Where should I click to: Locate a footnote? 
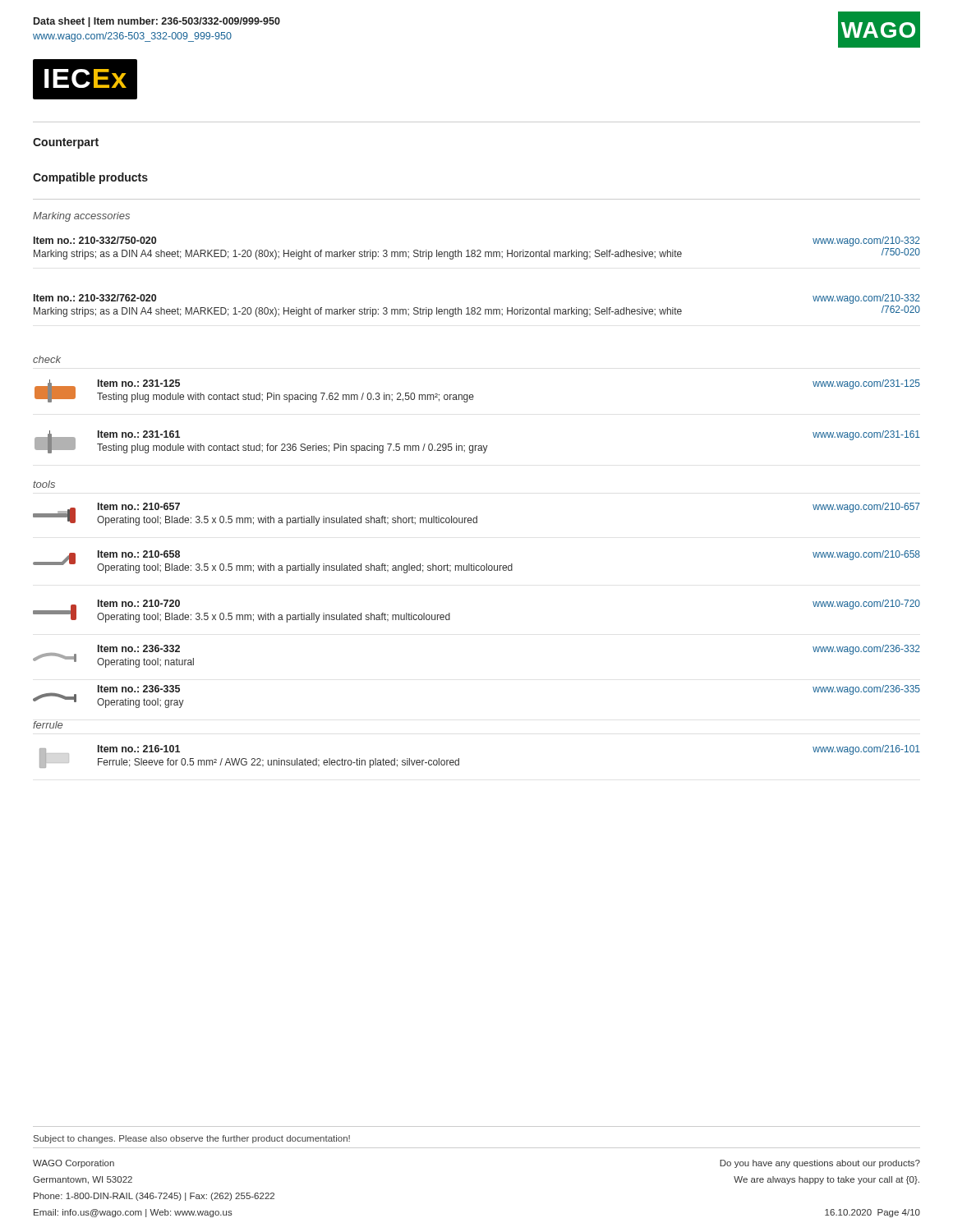(192, 1138)
